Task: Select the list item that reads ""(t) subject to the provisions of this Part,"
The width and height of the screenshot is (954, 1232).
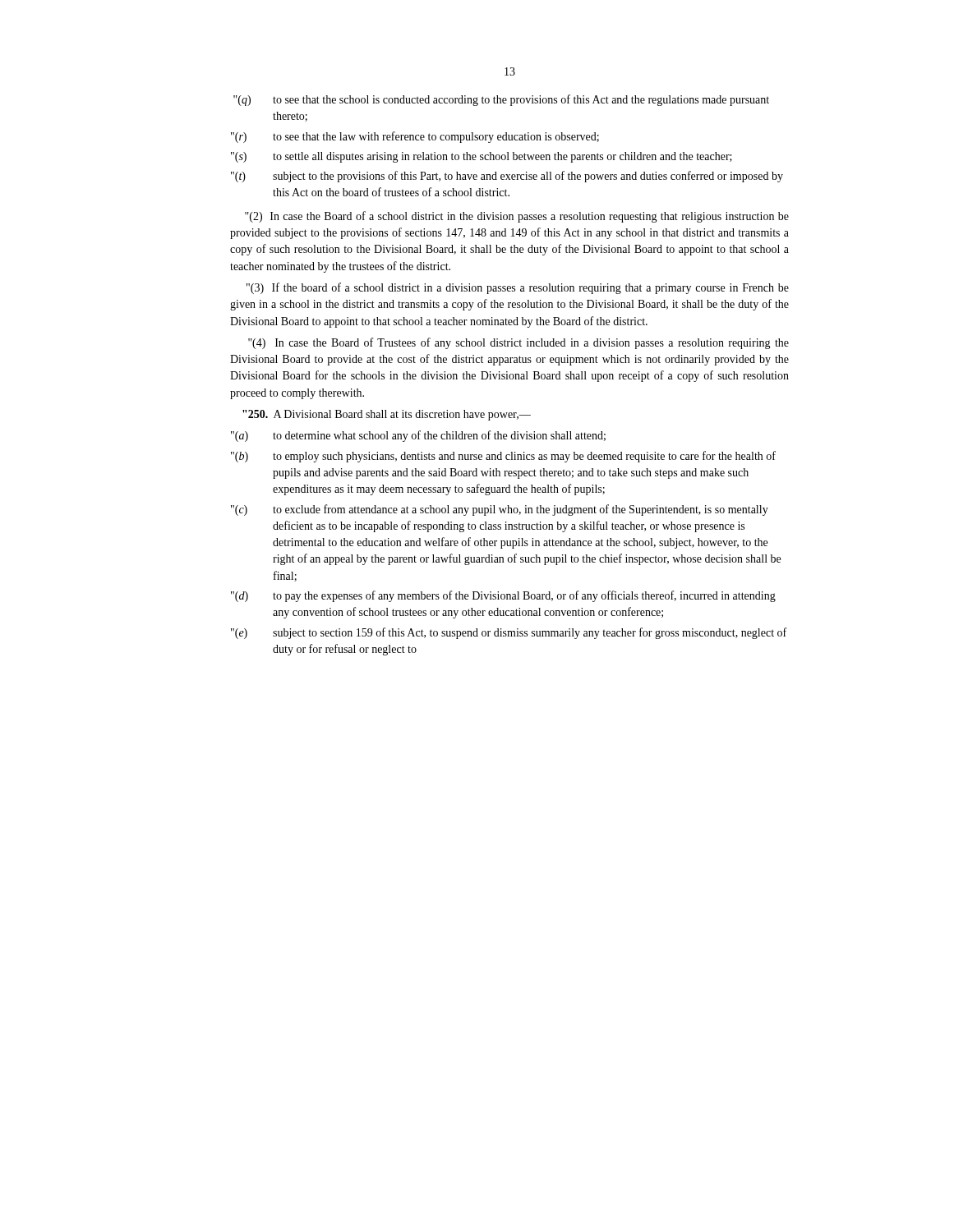Action: pyautogui.click(x=509, y=185)
